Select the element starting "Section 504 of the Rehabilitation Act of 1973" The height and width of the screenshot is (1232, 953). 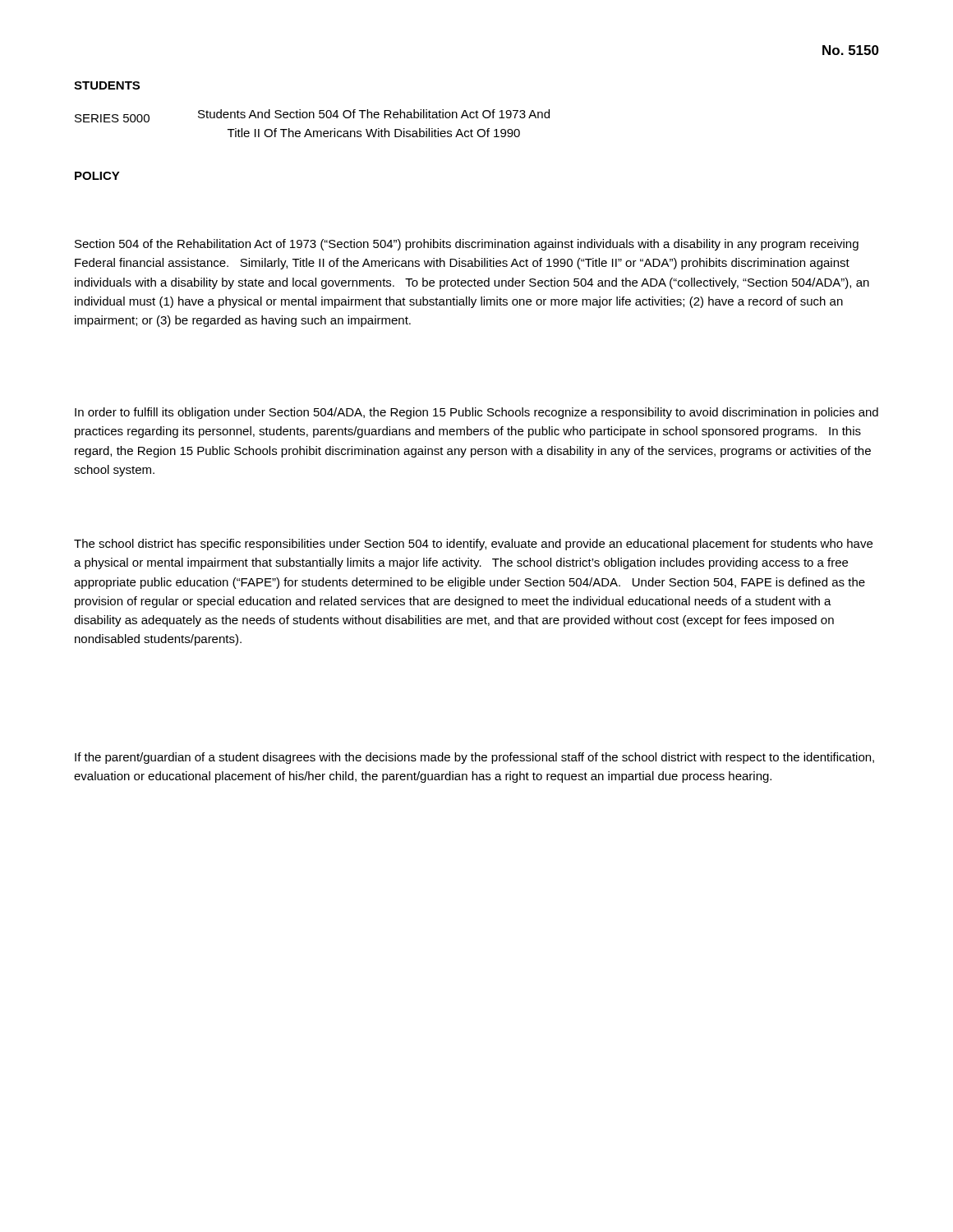point(472,282)
